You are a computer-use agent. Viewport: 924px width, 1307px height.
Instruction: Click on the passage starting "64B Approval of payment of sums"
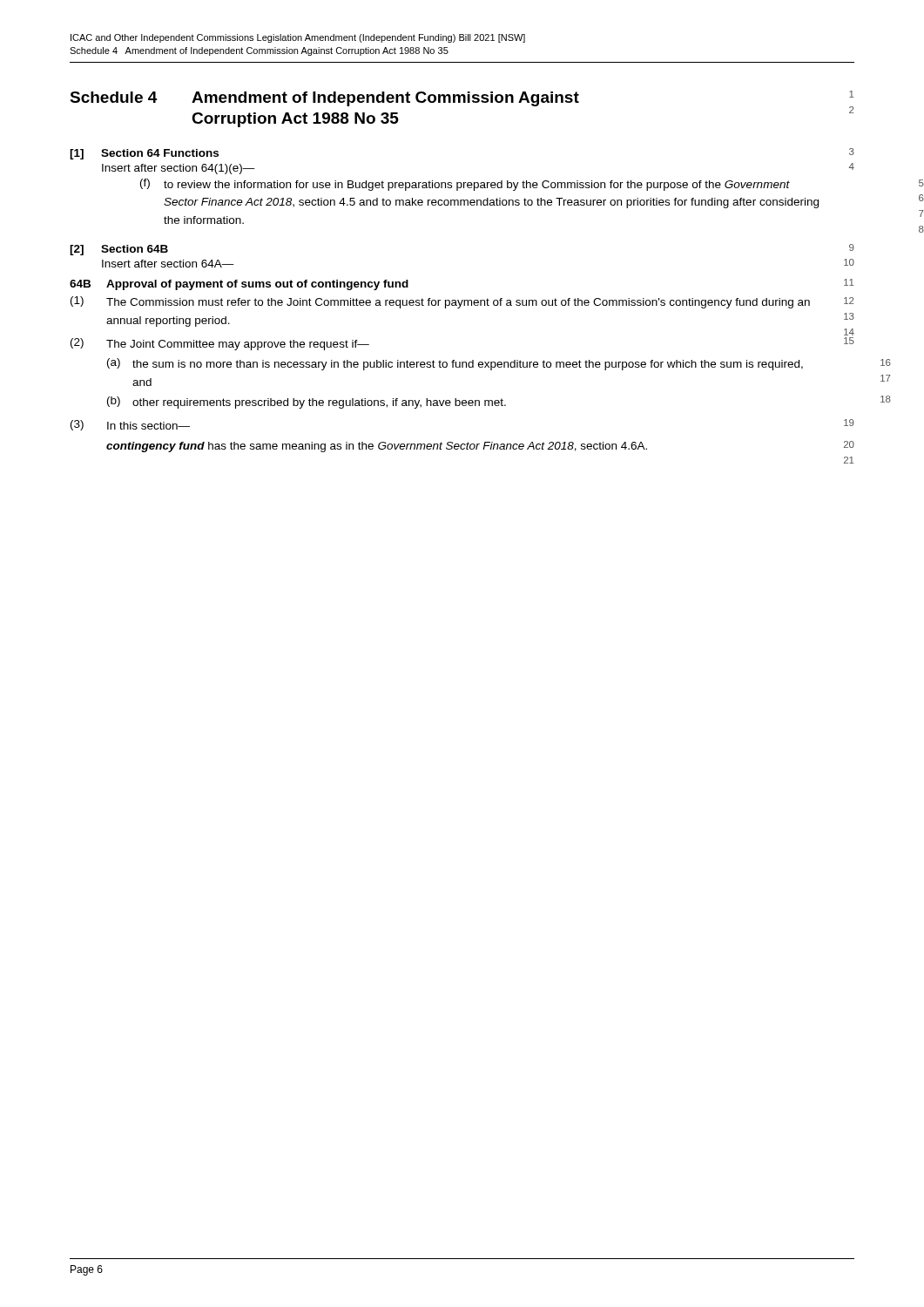pos(239,285)
